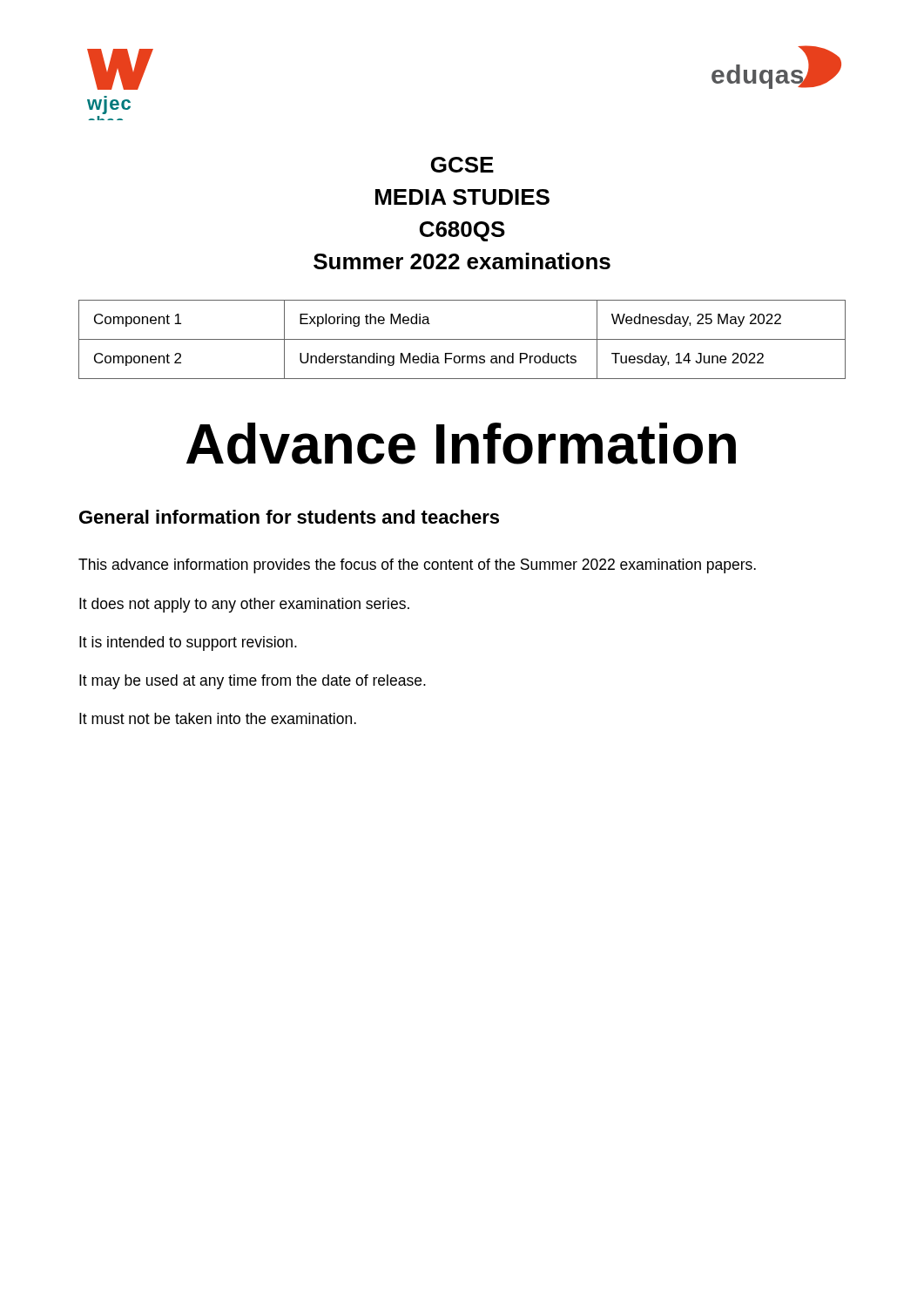Image resolution: width=924 pixels, height=1307 pixels.
Task: Locate the text that says "It must not be taken into the examination."
Action: coord(218,719)
